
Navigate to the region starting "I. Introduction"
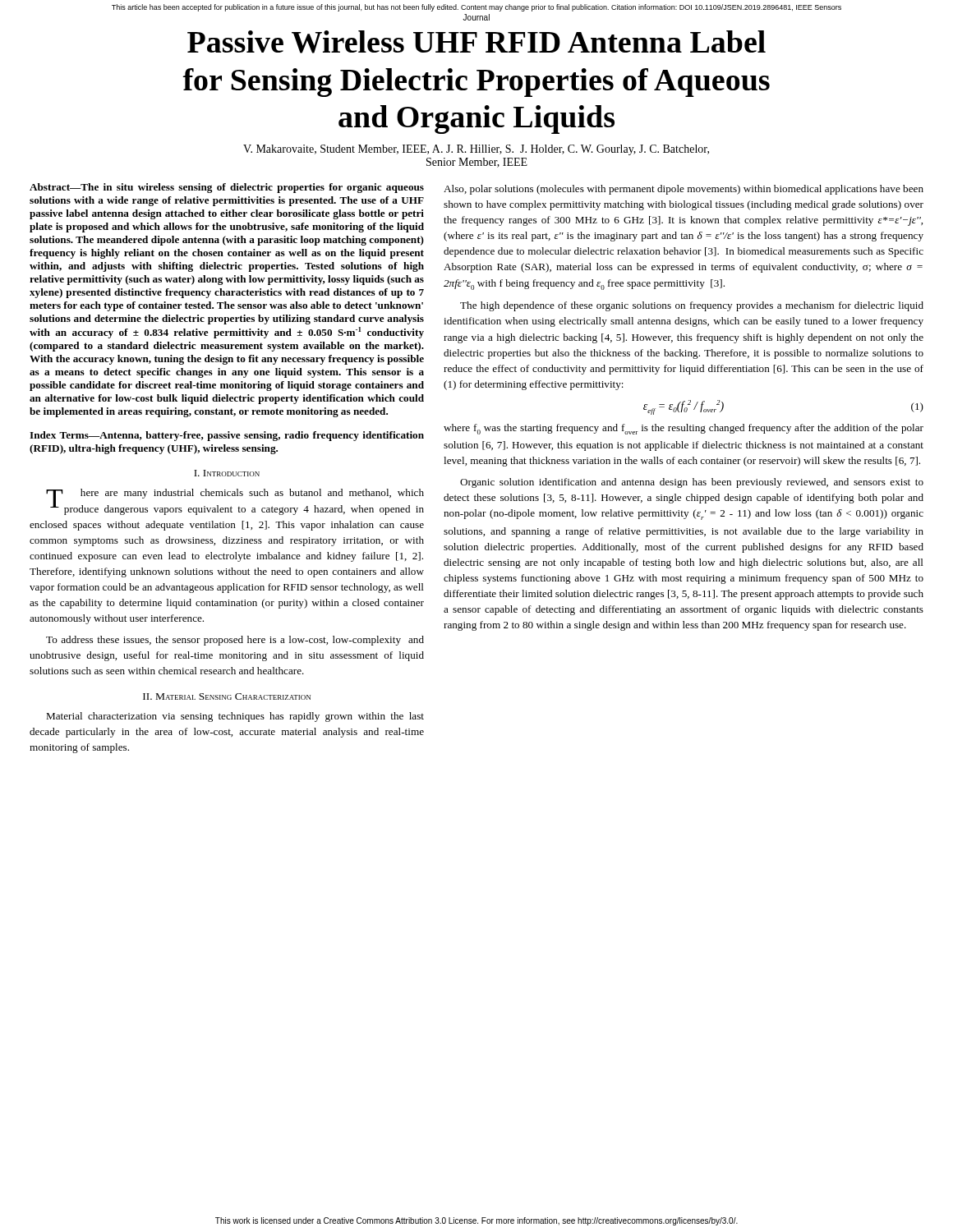(x=227, y=473)
